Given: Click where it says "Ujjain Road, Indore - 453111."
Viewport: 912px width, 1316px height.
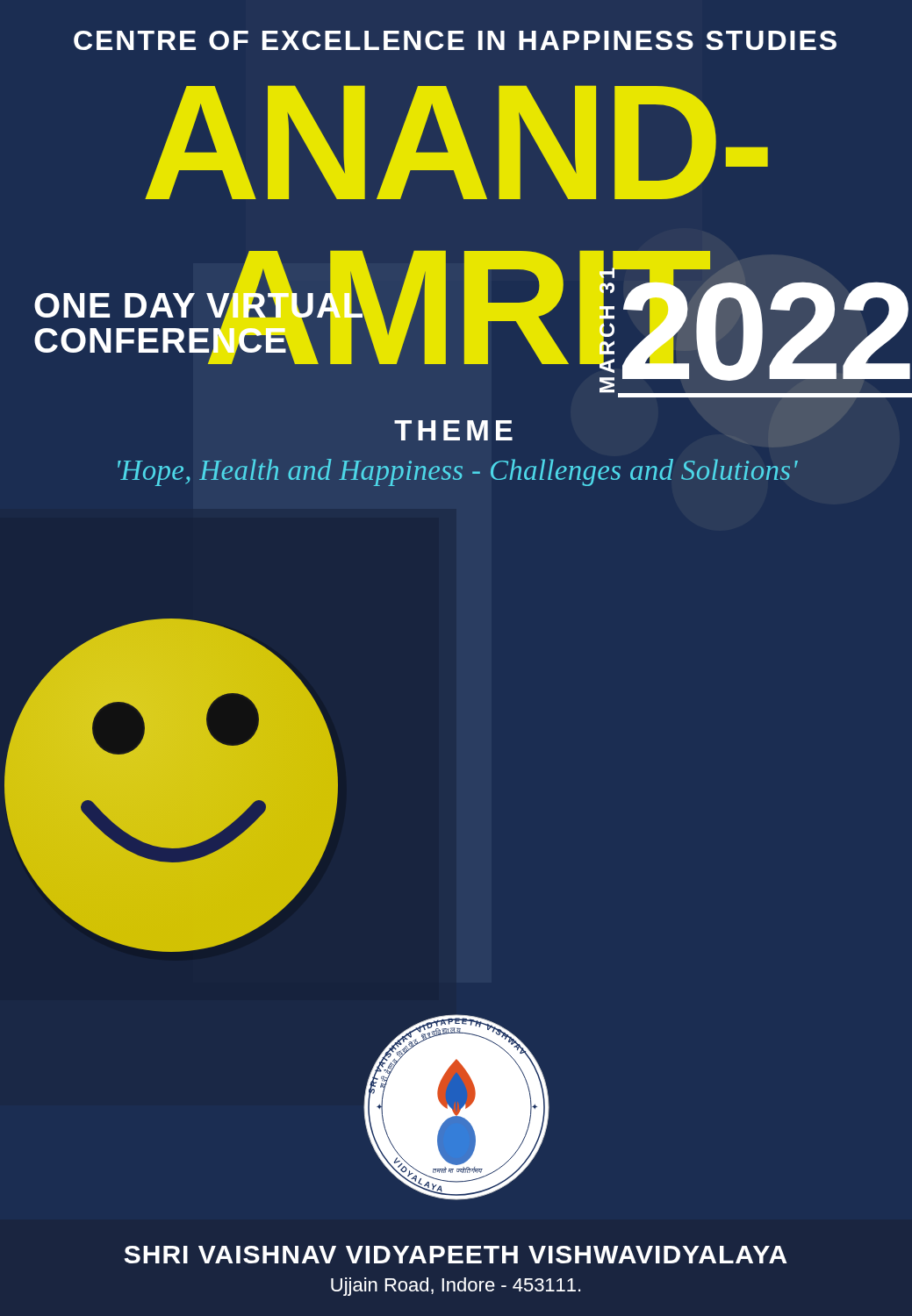Looking at the screenshot, I should pos(456,1284).
